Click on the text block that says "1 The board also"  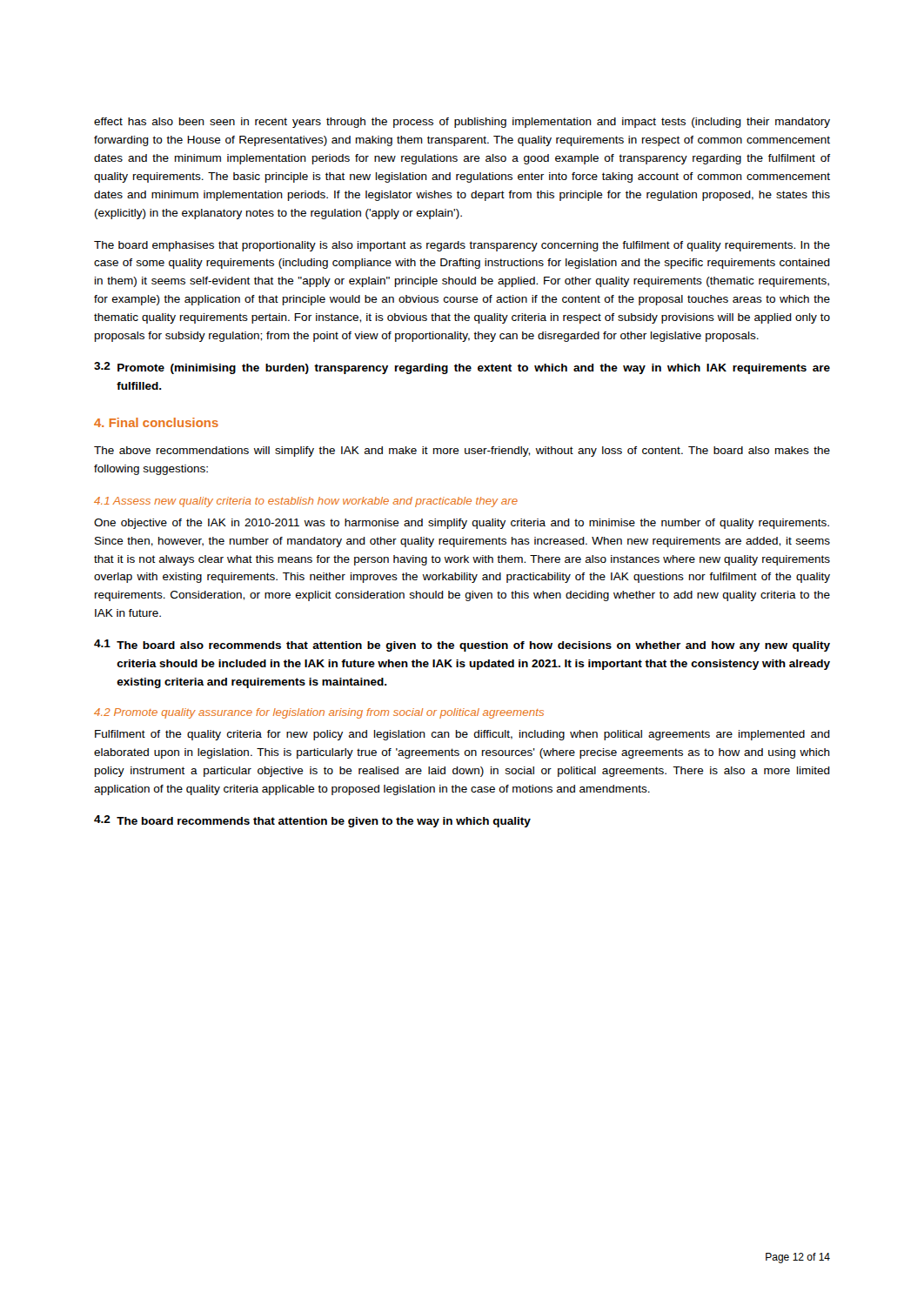(x=462, y=664)
